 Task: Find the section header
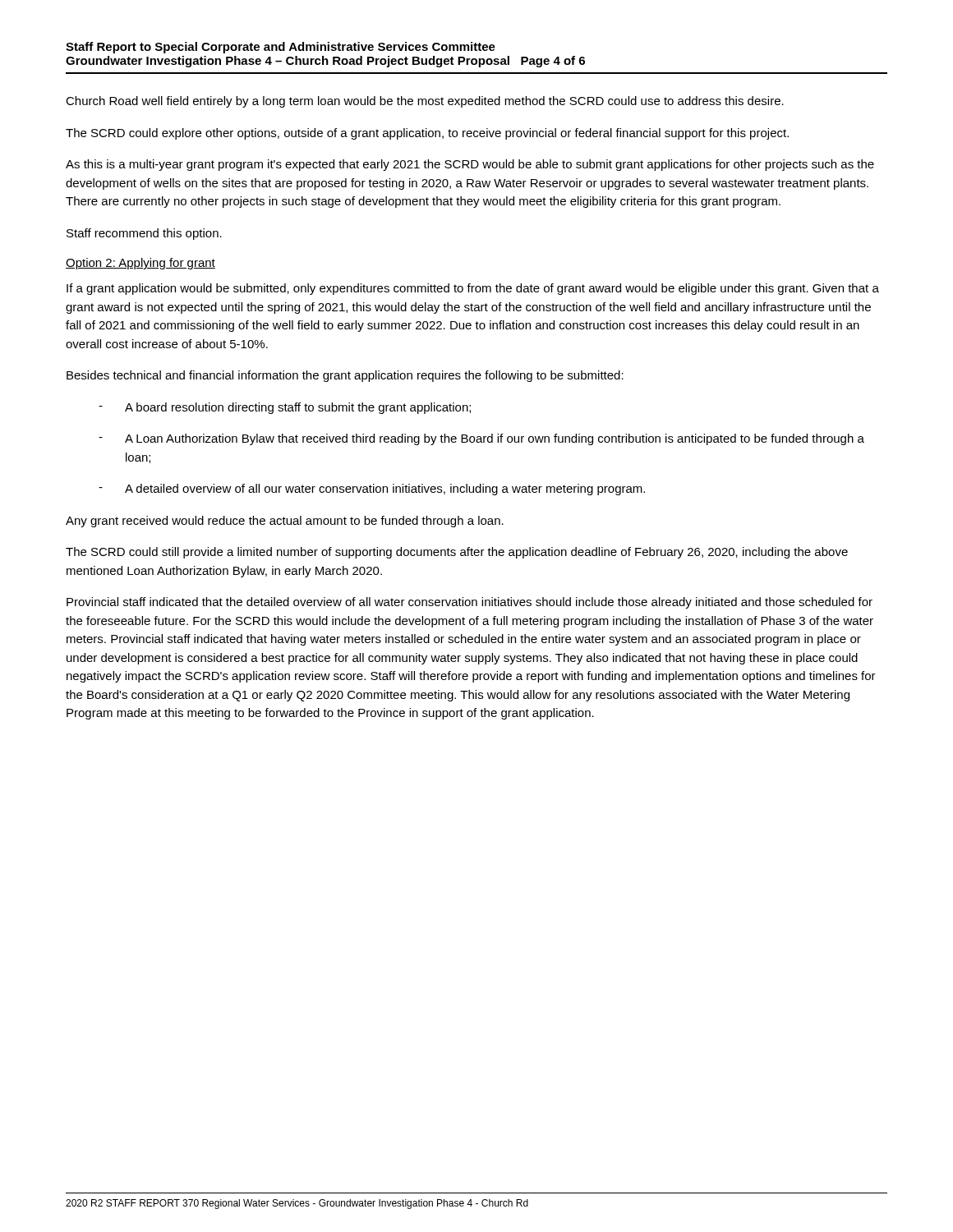coord(140,262)
